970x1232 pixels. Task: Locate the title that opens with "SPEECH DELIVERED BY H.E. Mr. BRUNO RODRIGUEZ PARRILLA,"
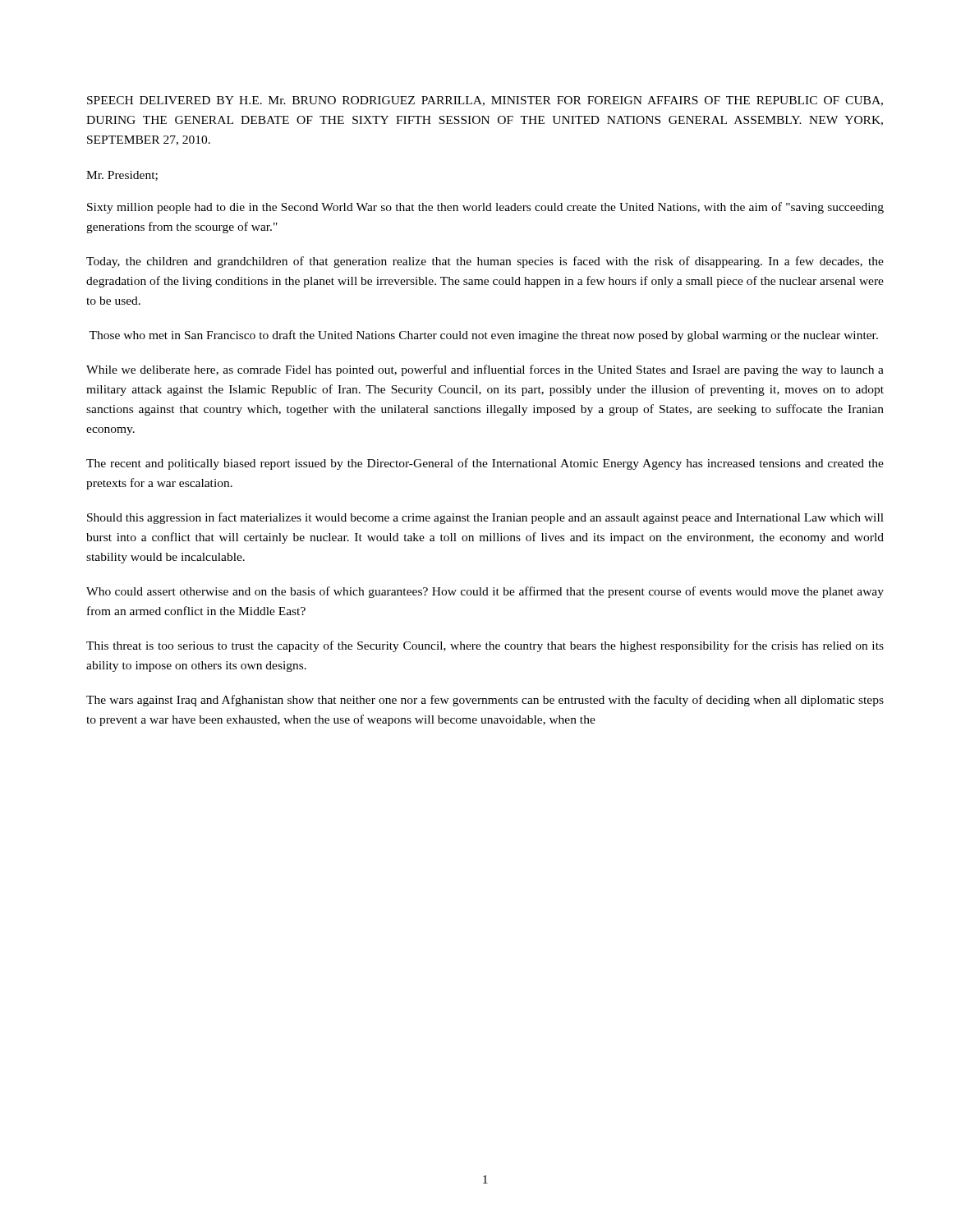[x=485, y=120]
